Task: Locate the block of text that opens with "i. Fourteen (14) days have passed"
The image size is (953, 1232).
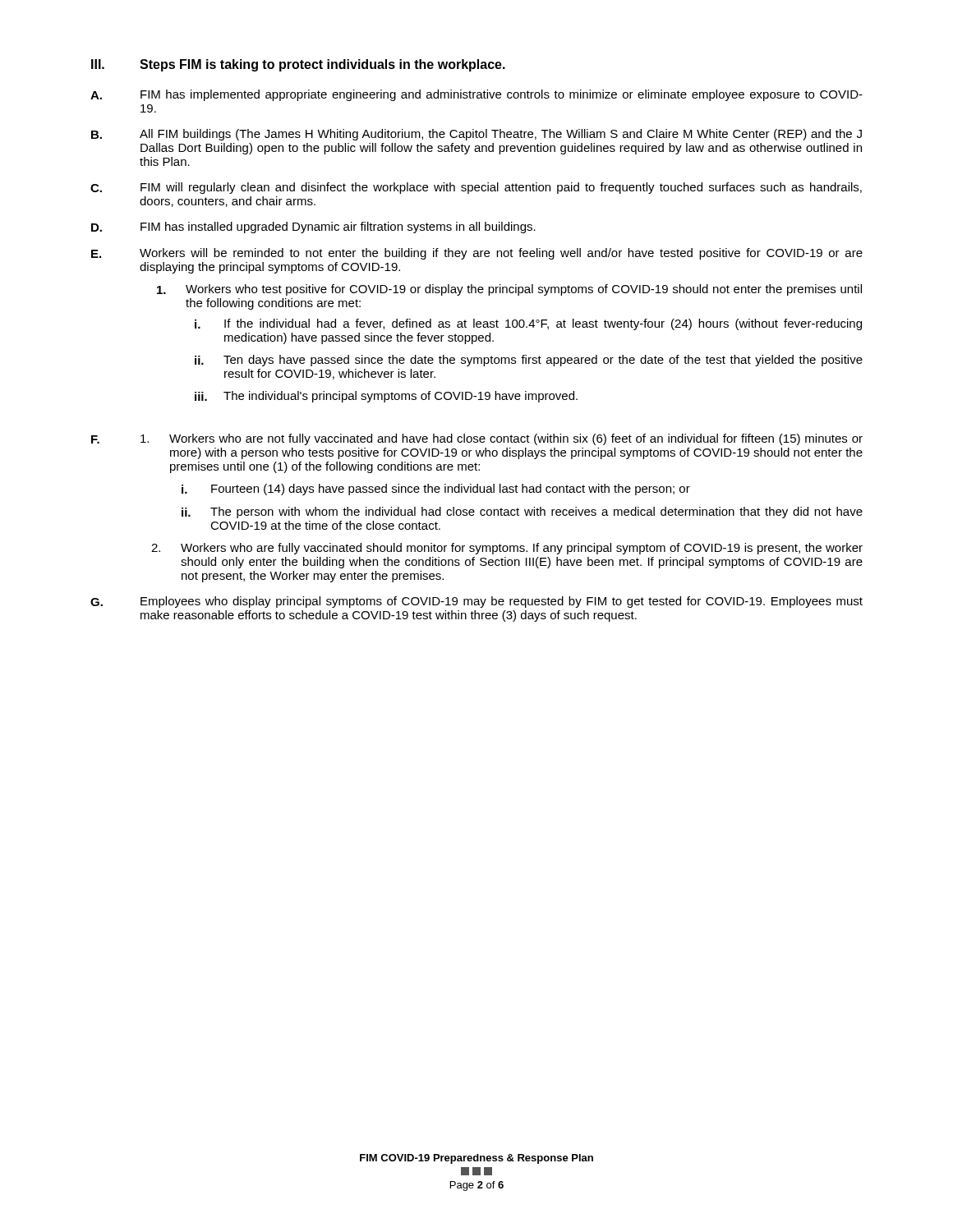Action: click(x=522, y=489)
